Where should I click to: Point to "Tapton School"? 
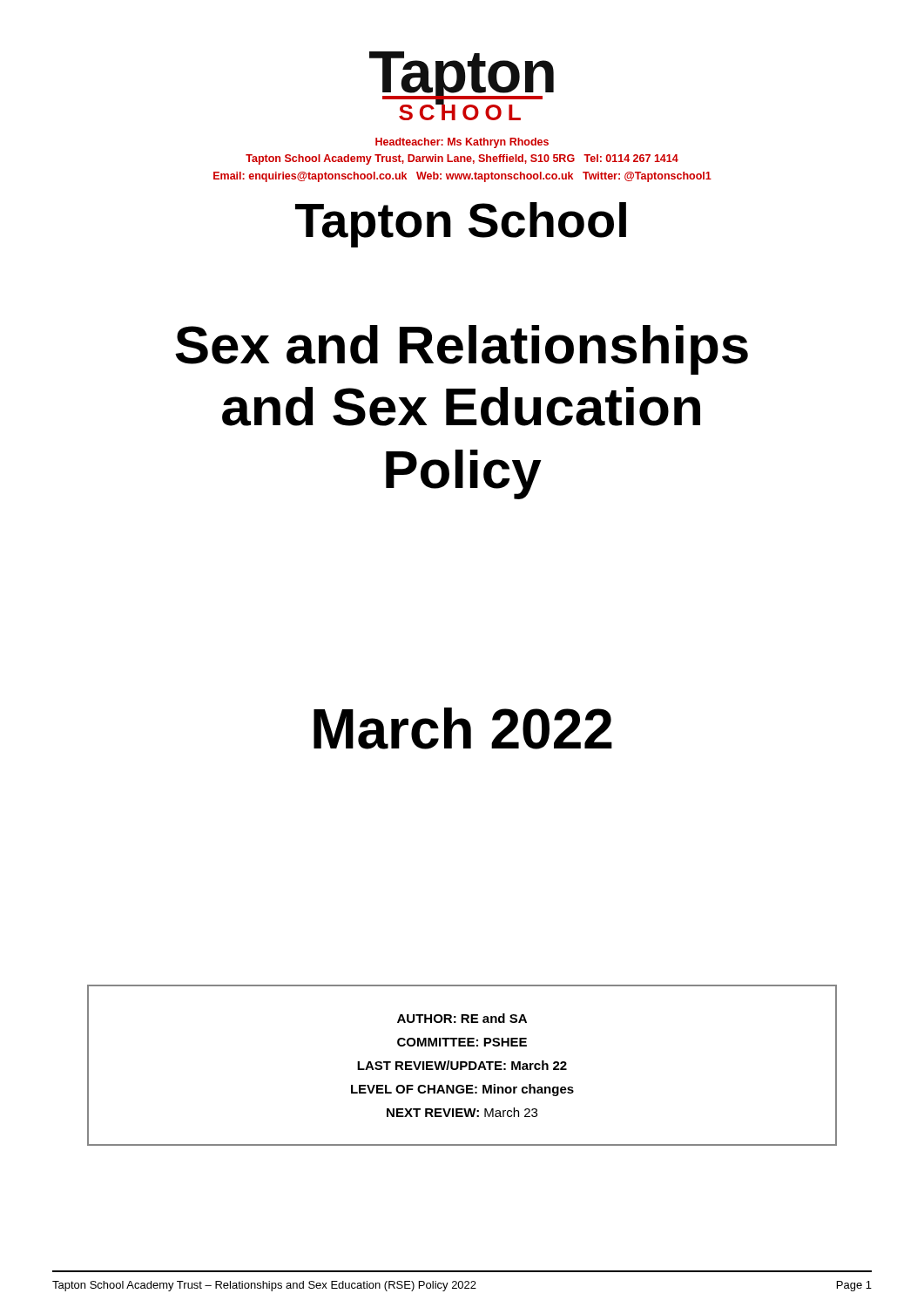click(x=462, y=220)
